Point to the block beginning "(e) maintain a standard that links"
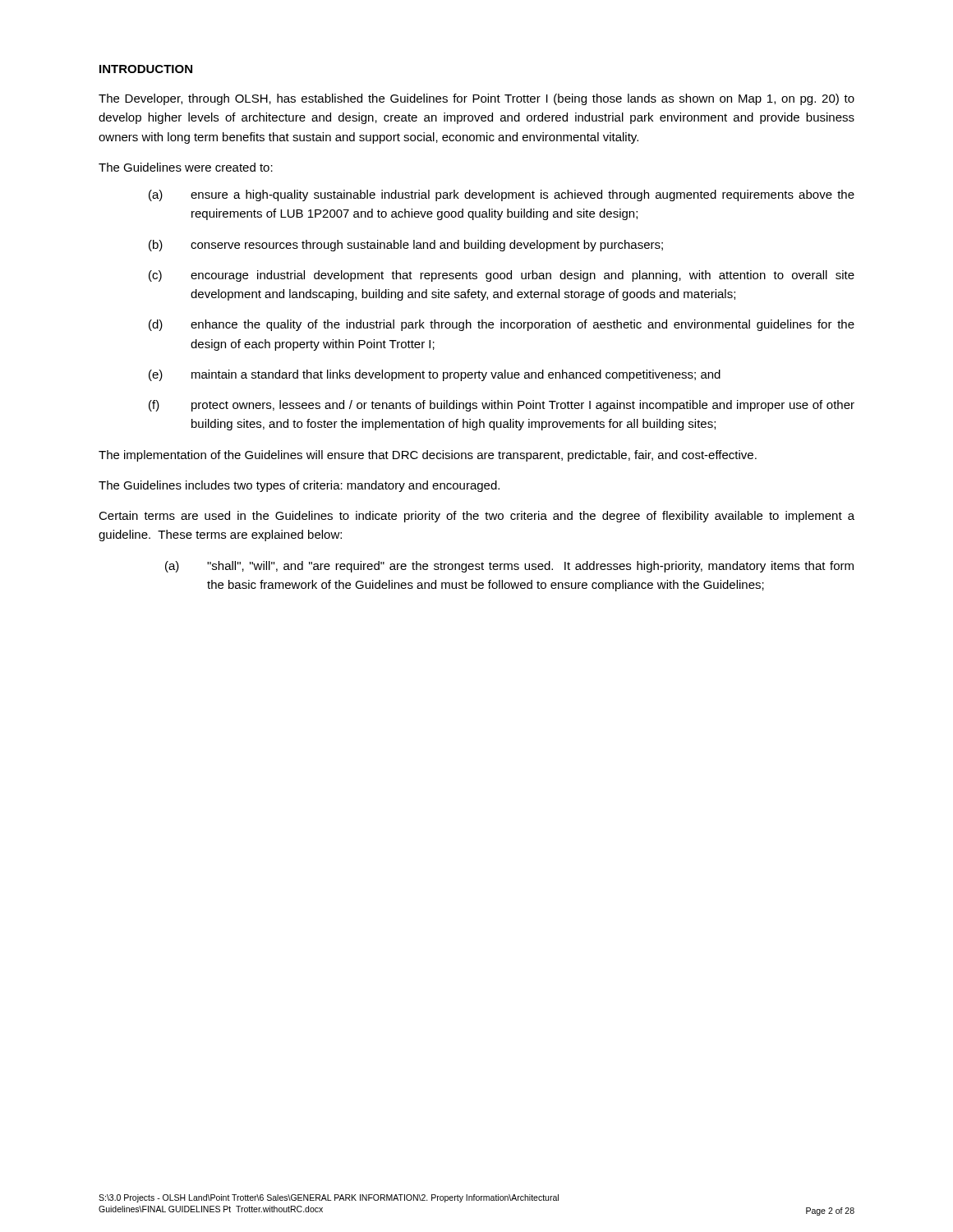Image resolution: width=953 pixels, height=1232 pixels. (501, 374)
